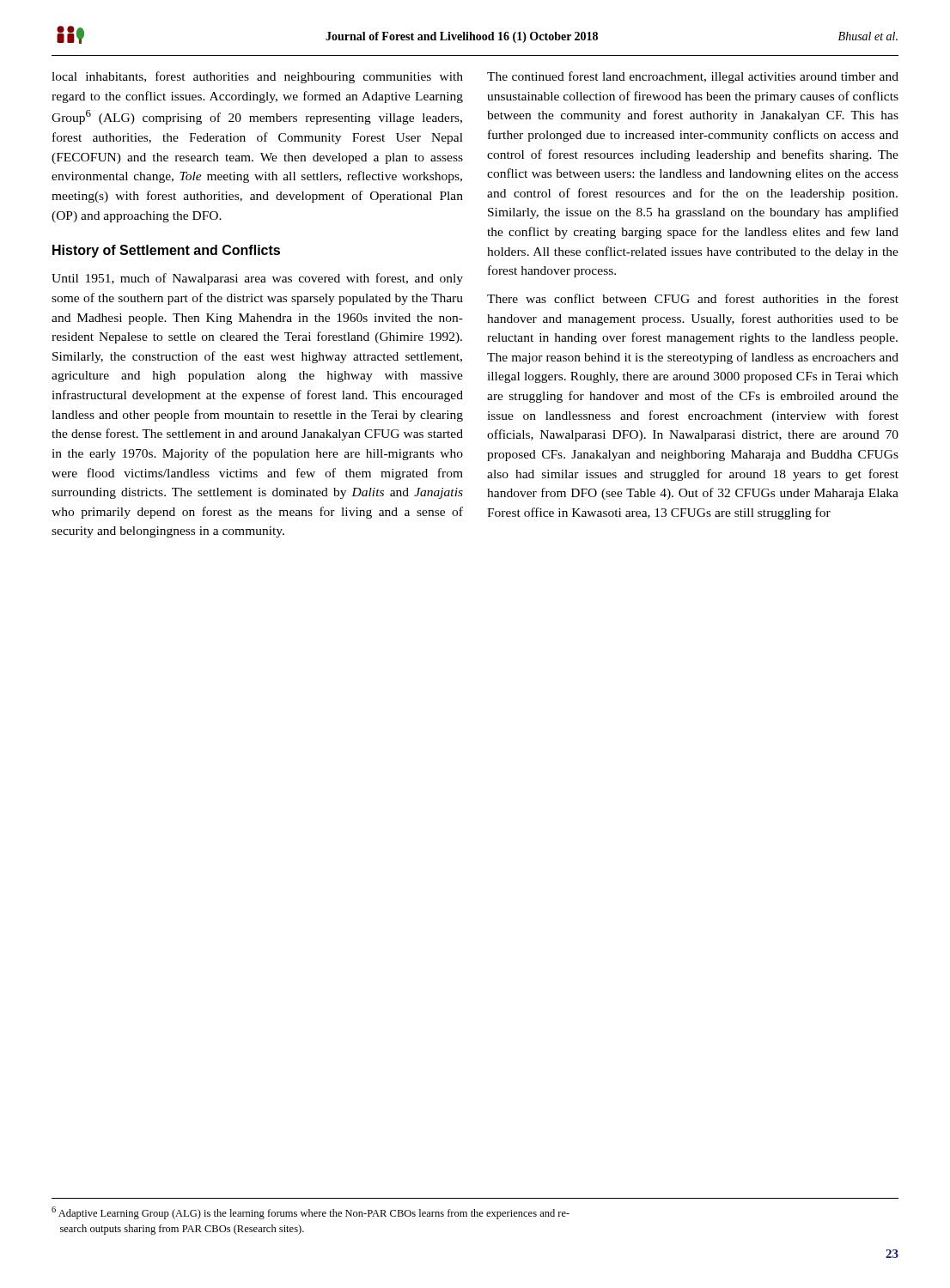
Task: Find the footnote
Action: point(475,1220)
